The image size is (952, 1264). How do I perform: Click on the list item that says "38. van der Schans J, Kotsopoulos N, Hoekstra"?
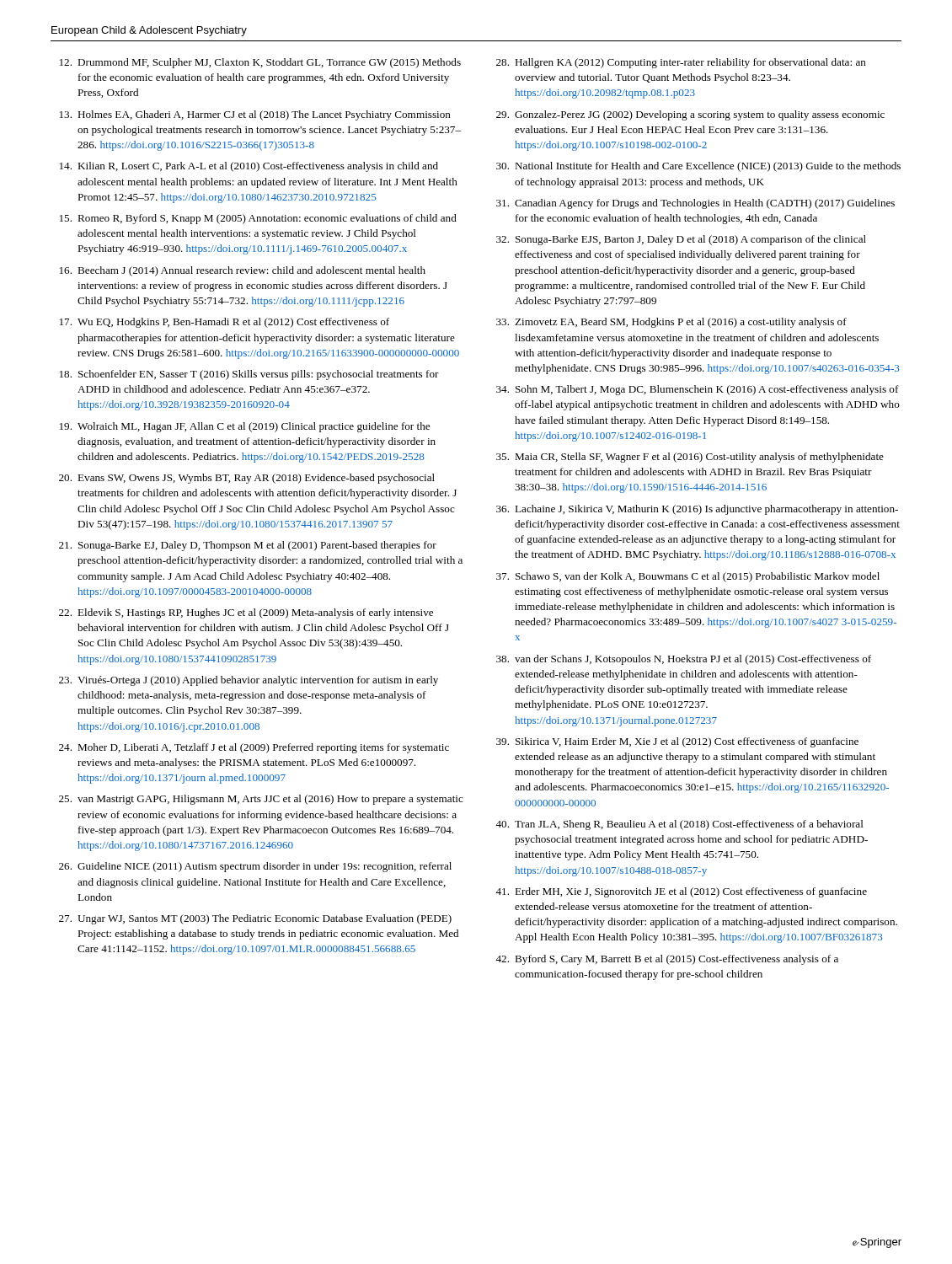tap(695, 689)
